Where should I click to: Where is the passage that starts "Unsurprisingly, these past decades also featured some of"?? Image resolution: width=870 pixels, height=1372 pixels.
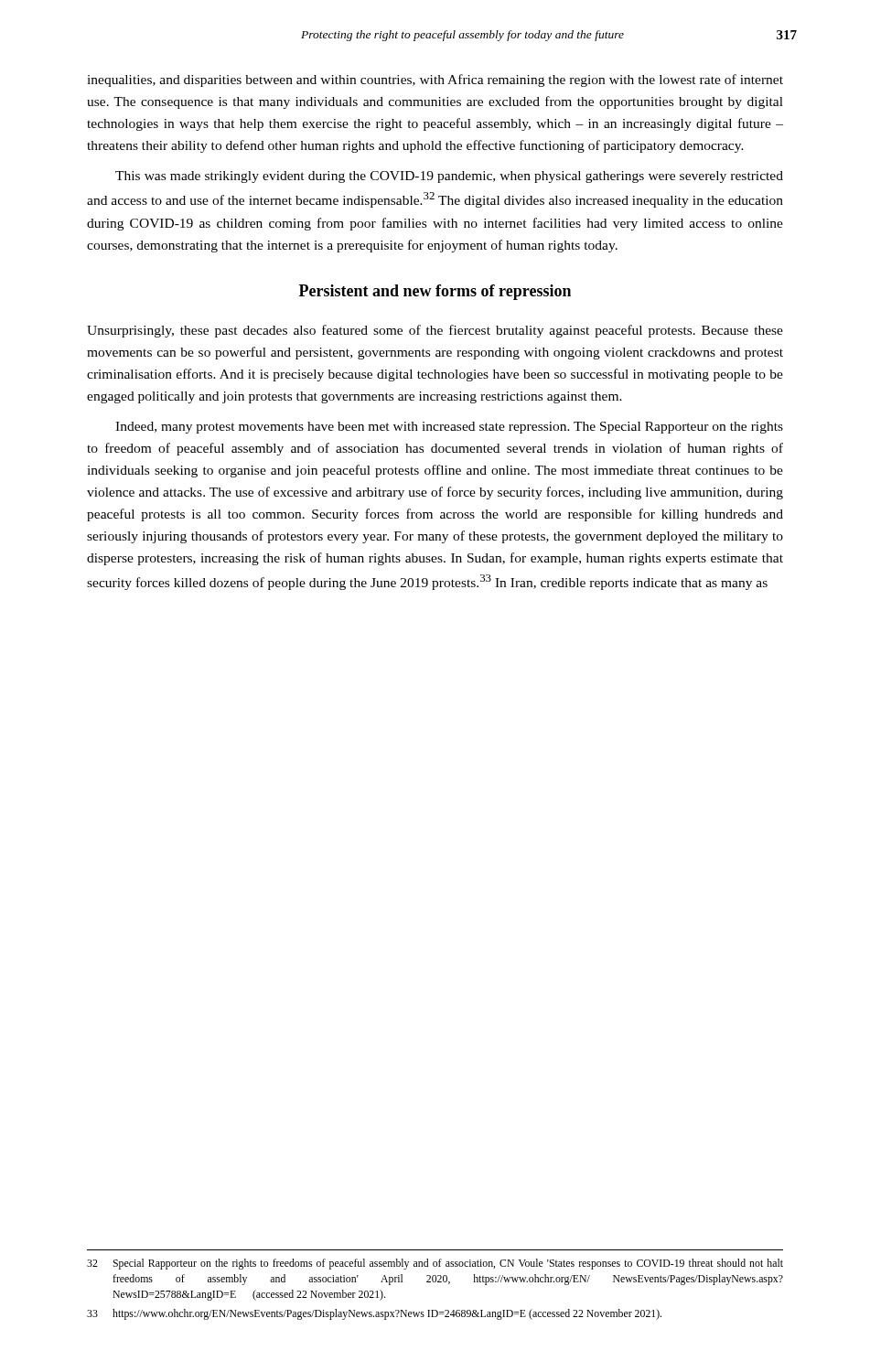pos(435,456)
